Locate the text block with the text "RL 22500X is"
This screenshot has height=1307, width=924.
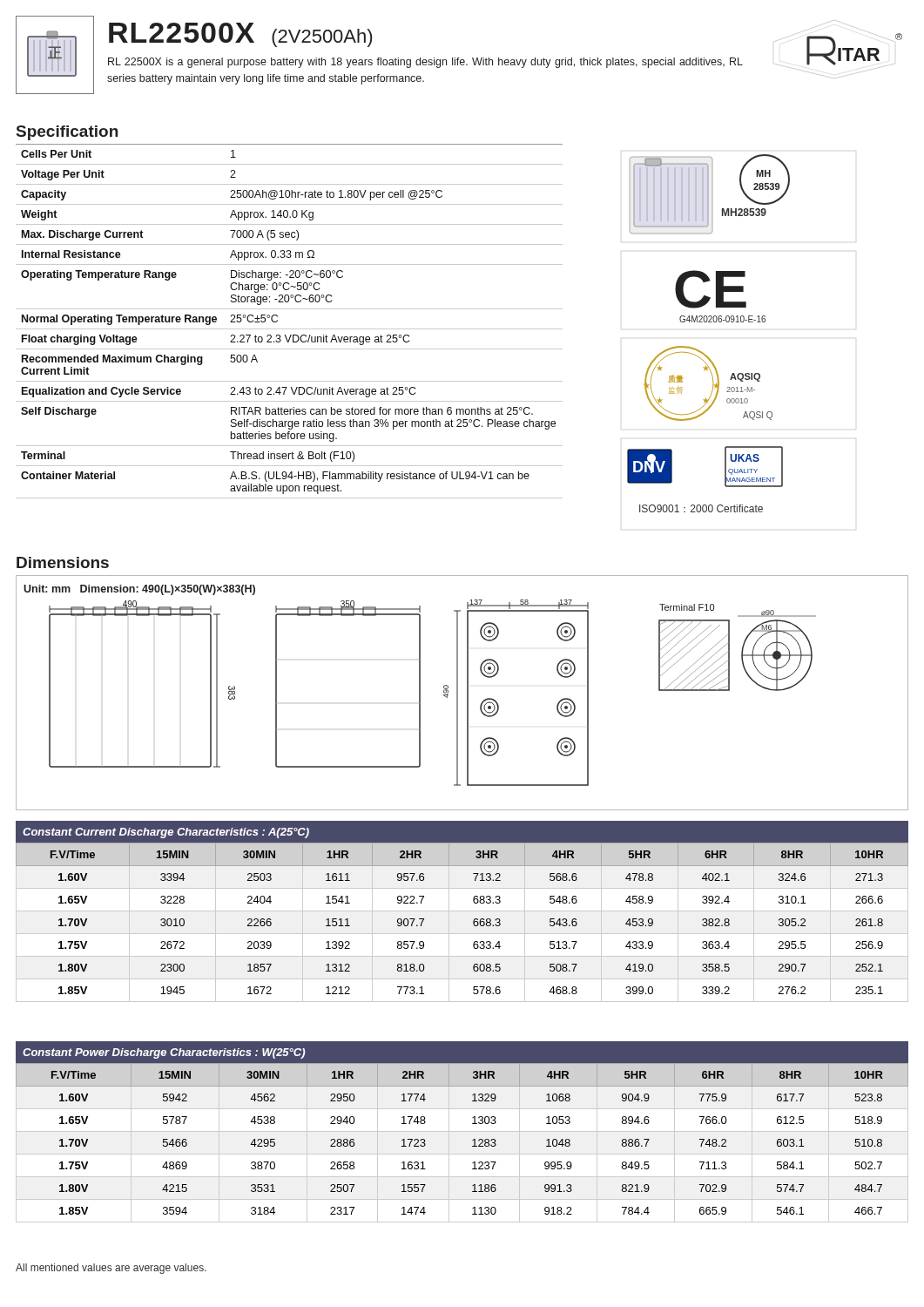click(x=425, y=70)
